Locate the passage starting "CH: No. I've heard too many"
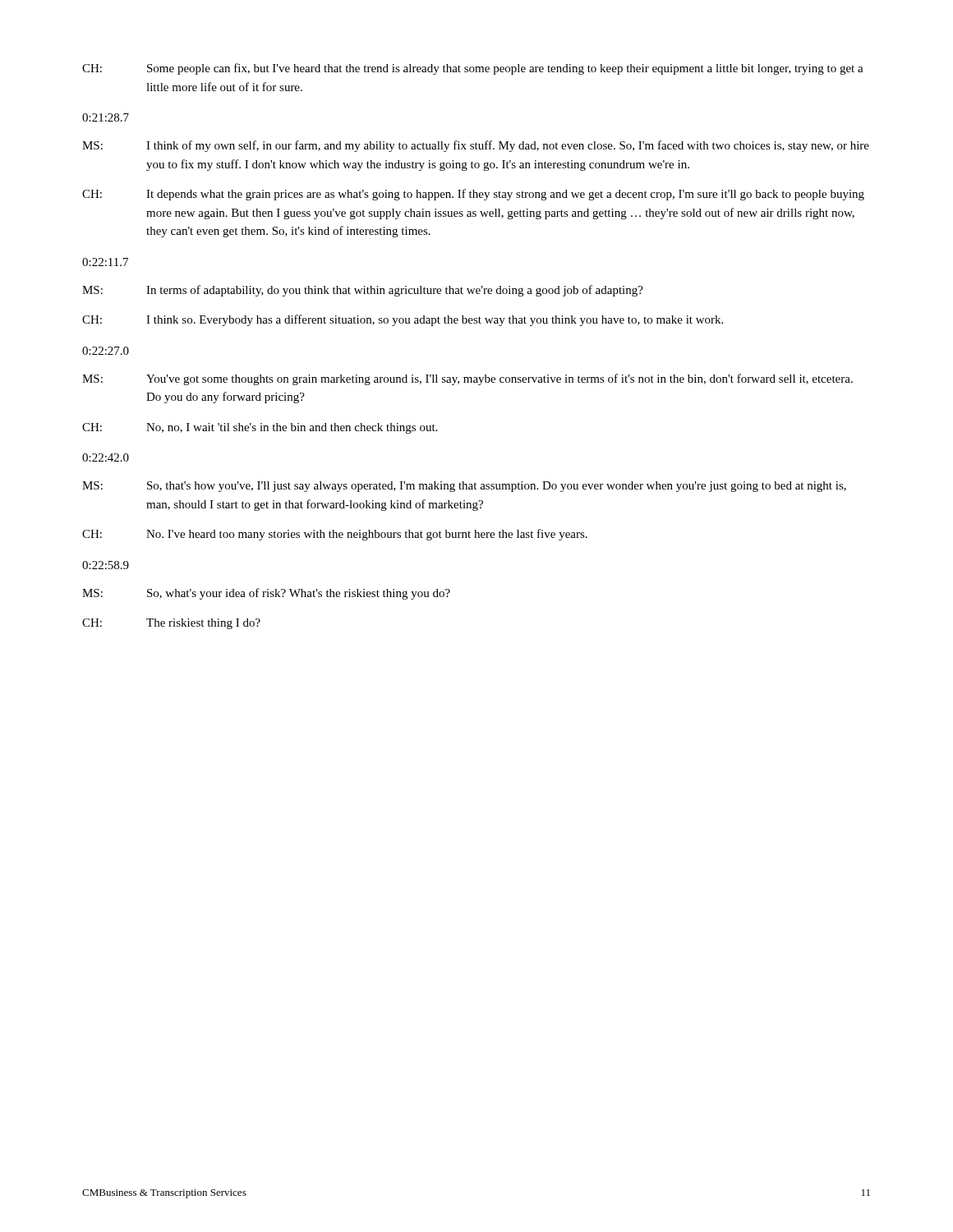This screenshot has width=953, height=1232. [476, 534]
